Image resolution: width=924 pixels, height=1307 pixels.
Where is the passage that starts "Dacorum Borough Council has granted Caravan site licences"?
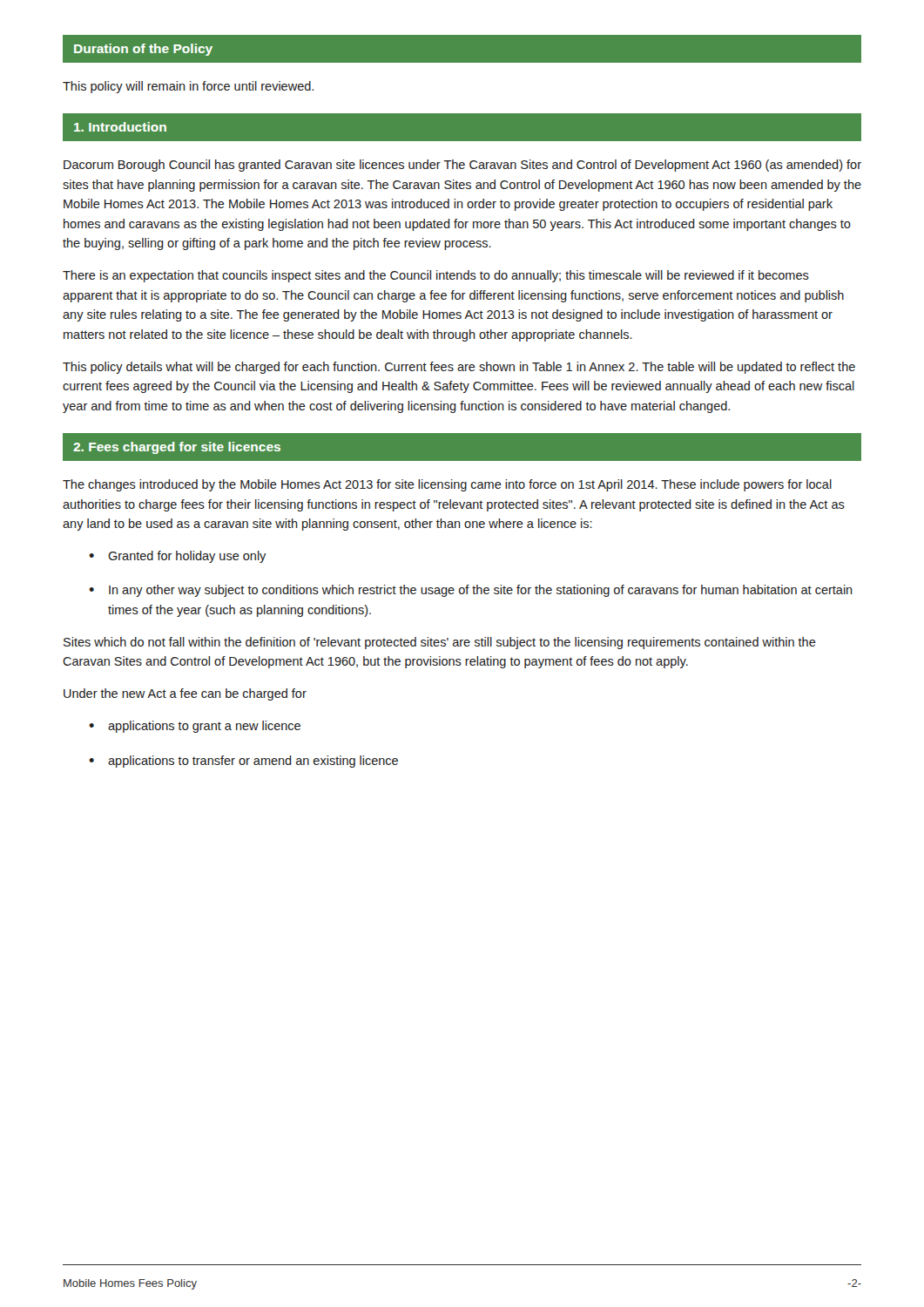tap(462, 204)
